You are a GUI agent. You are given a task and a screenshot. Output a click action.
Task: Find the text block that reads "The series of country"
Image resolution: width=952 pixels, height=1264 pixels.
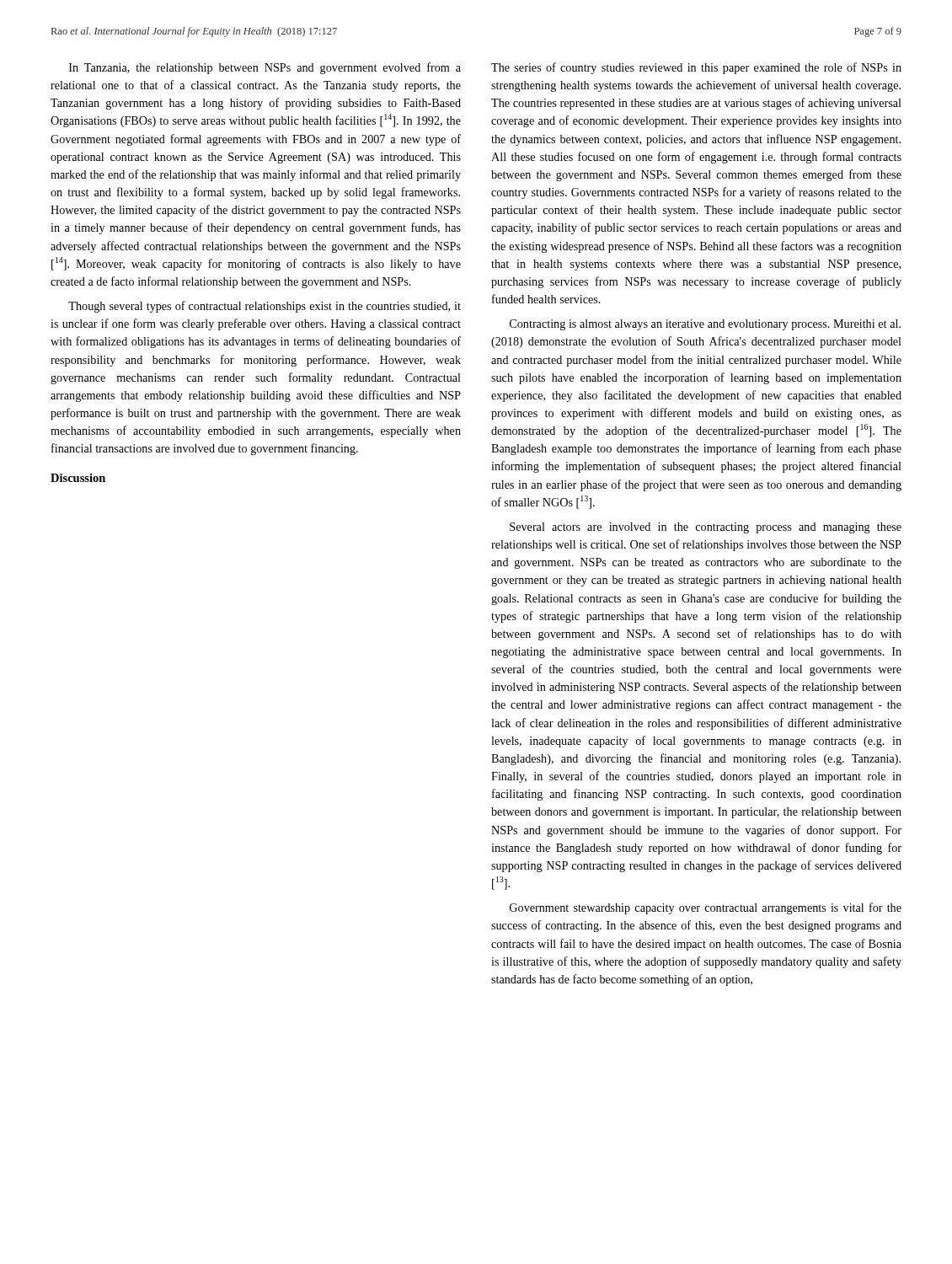coord(696,524)
